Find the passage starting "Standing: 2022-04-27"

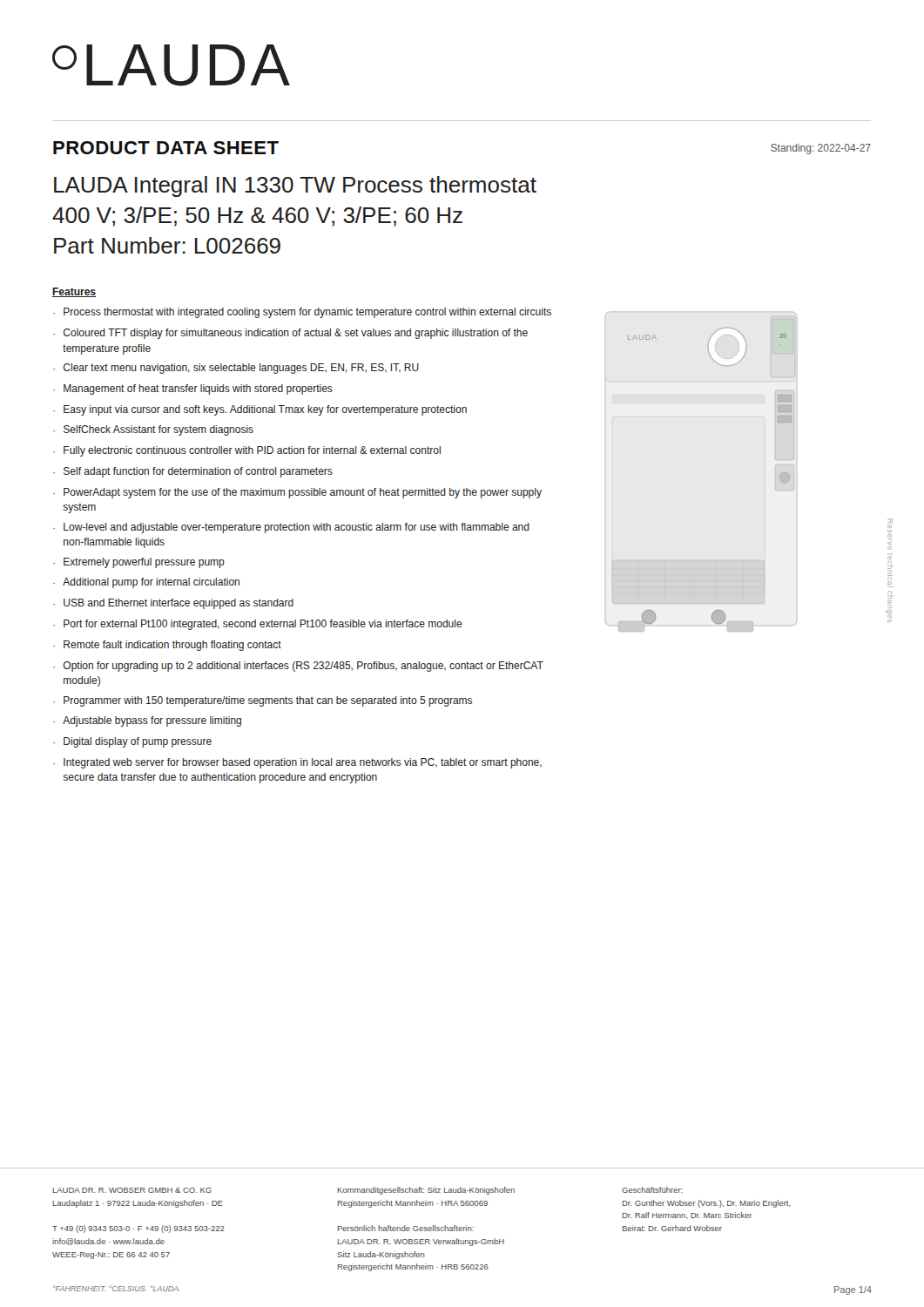pyautogui.click(x=821, y=148)
